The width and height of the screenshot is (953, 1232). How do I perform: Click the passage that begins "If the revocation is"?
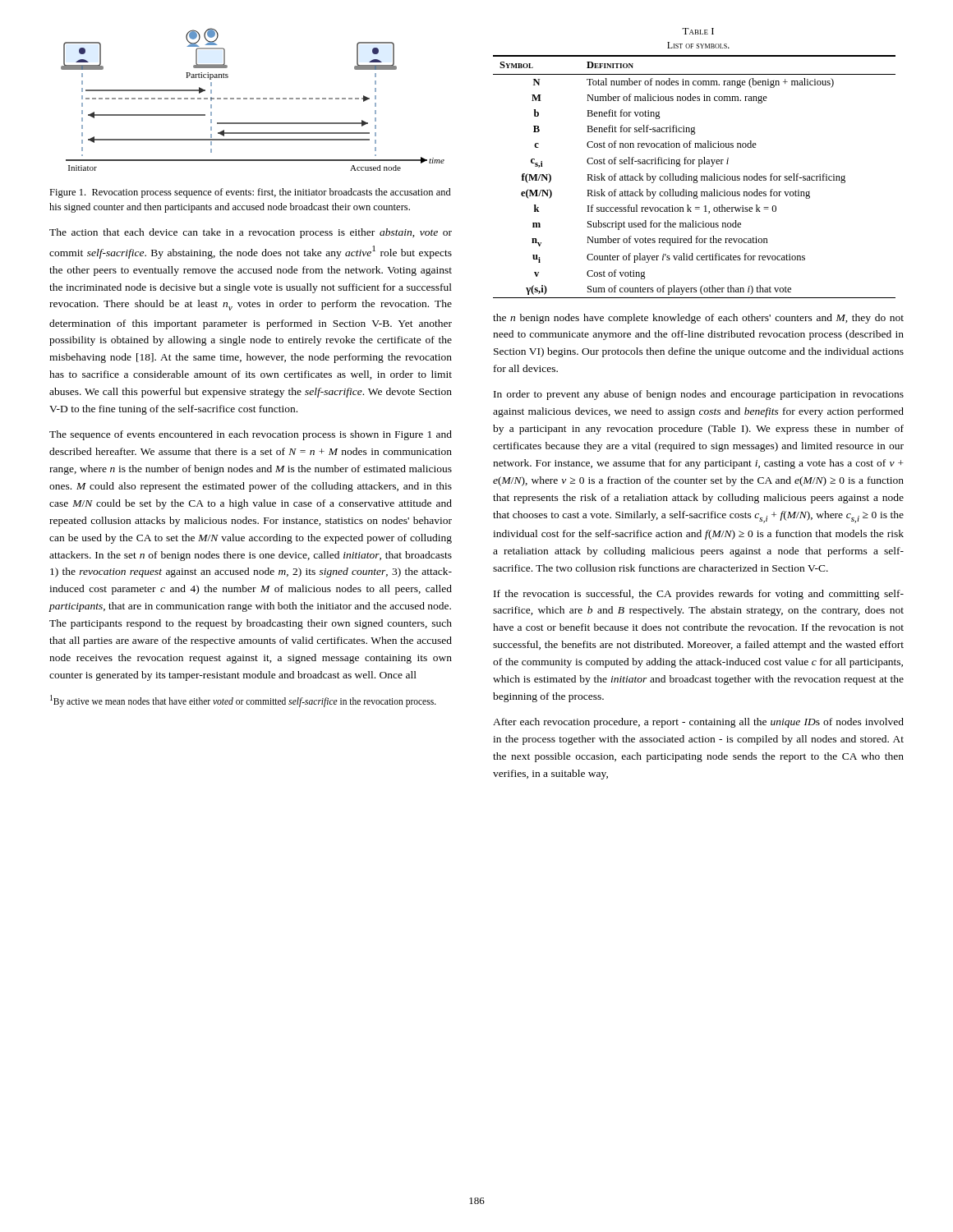pyautogui.click(x=698, y=645)
